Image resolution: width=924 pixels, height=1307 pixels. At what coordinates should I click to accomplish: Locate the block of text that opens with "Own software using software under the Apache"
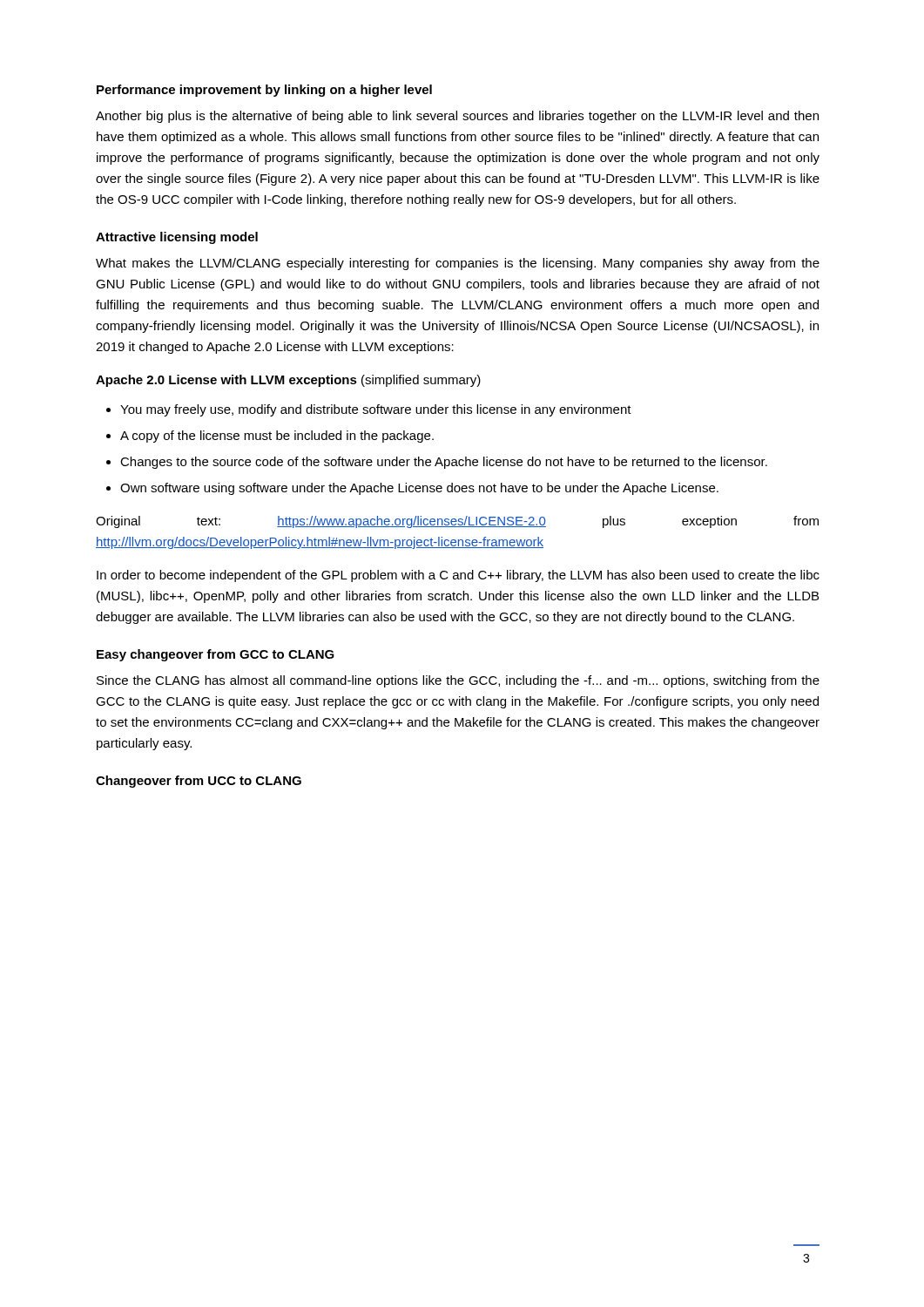tap(420, 488)
